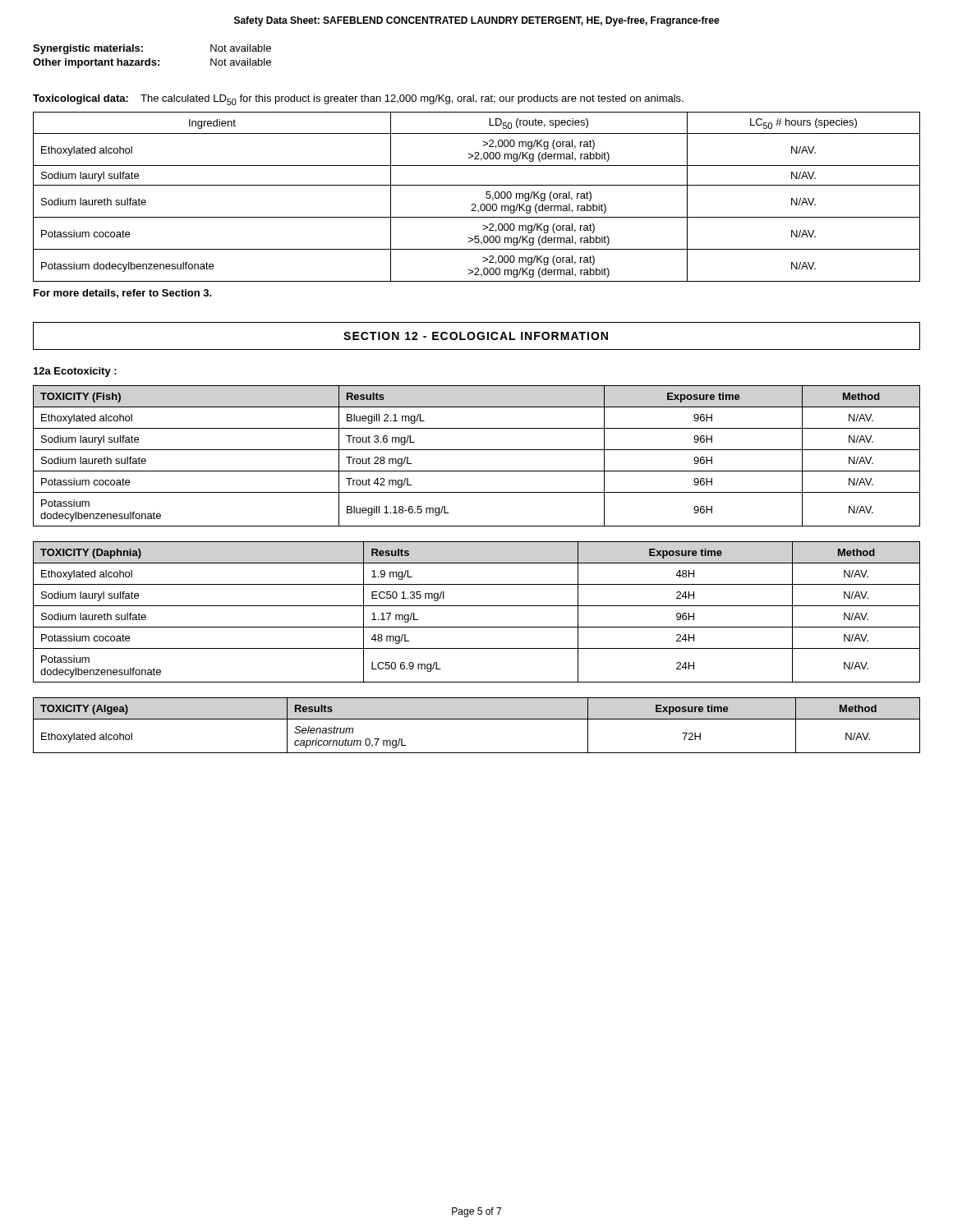Select the block starting "12a Ecotoxicity :"
The height and width of the screenshot is (1232, 953).
(x=75, y=371)
